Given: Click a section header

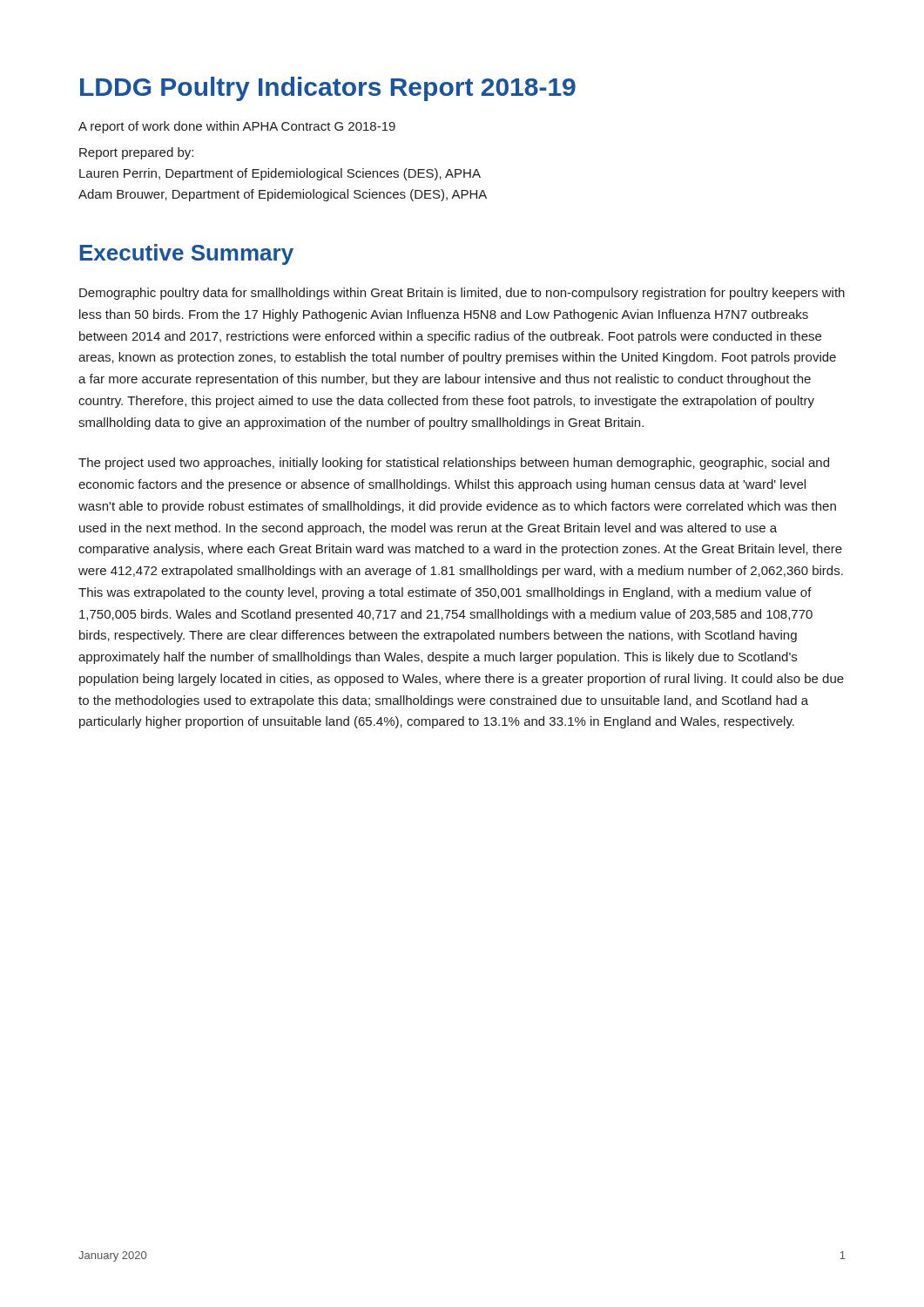Looking at the screenshot, I should click(x=186, y=253).
